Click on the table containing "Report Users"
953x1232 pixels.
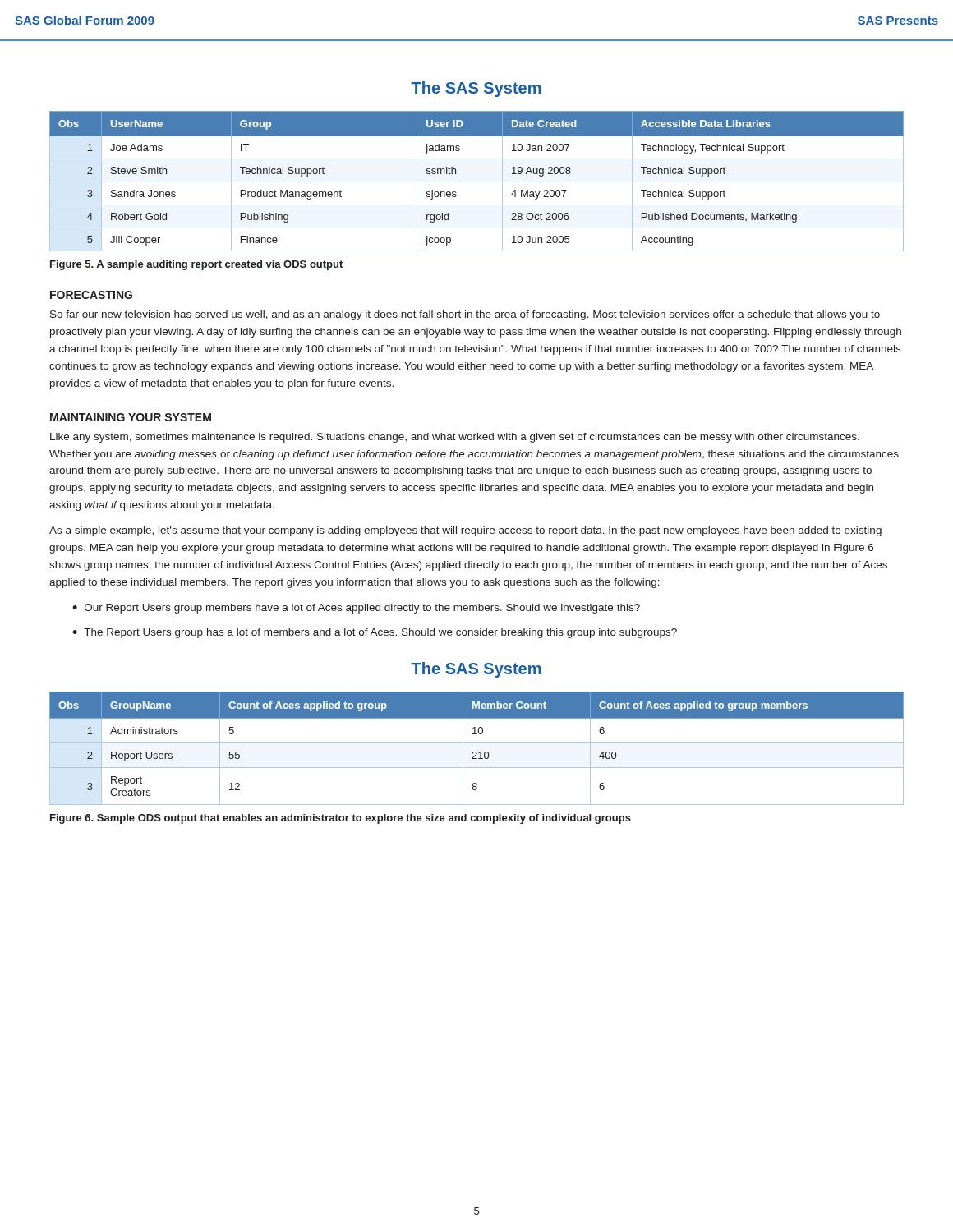point(476,748)
